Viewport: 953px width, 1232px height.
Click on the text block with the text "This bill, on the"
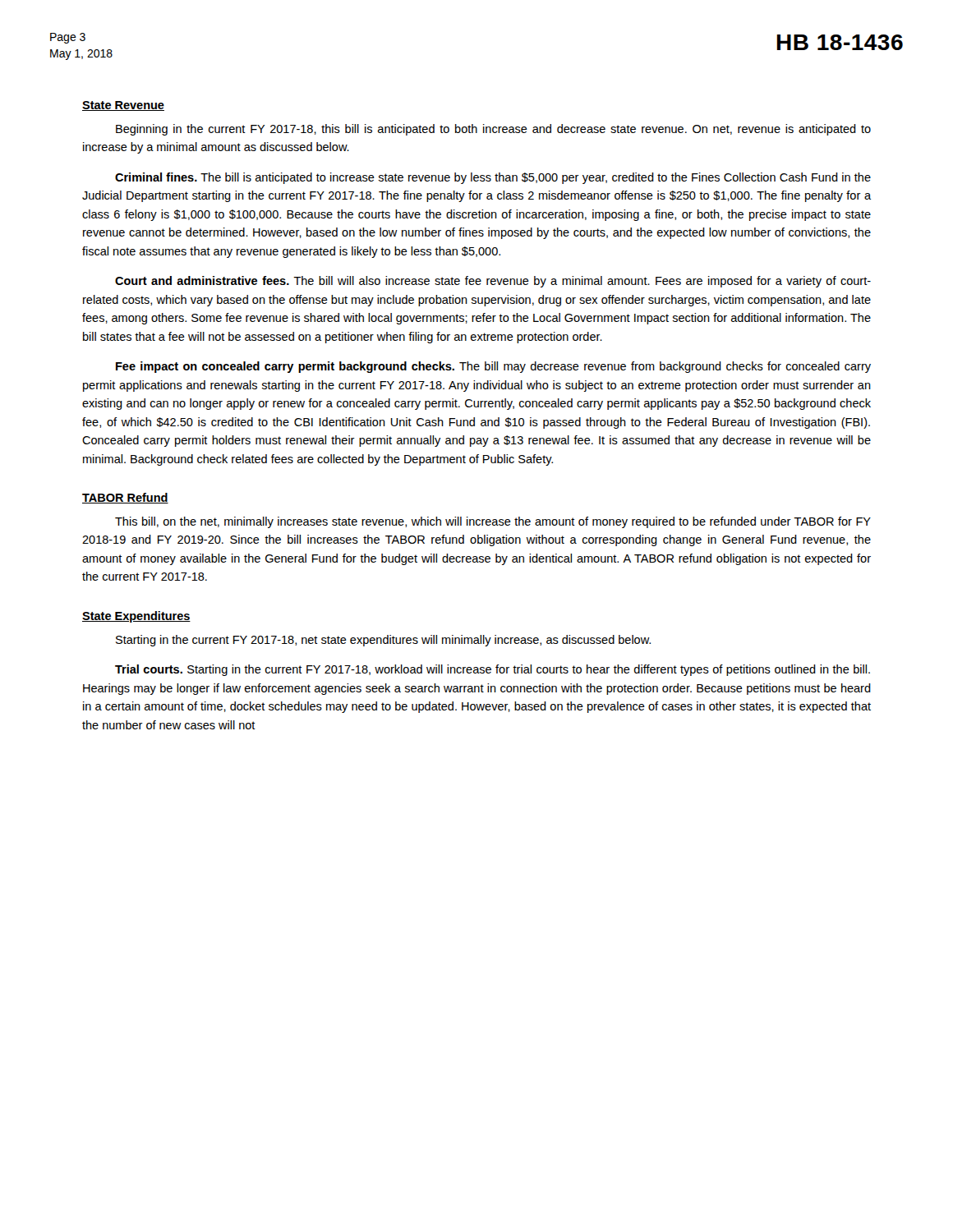(x=476, y=549)
